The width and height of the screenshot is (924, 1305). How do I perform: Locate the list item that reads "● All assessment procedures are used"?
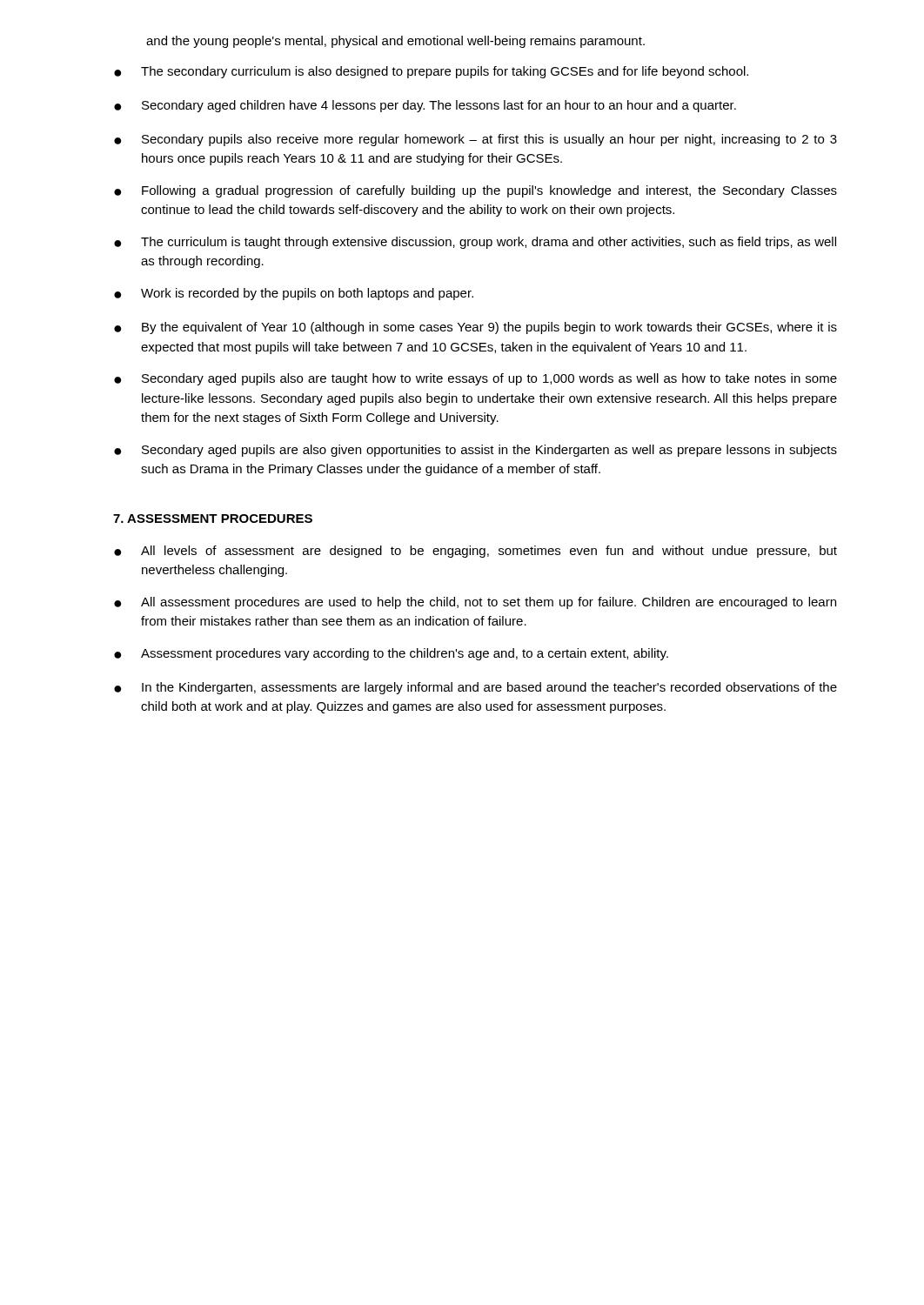click(475, 612)
